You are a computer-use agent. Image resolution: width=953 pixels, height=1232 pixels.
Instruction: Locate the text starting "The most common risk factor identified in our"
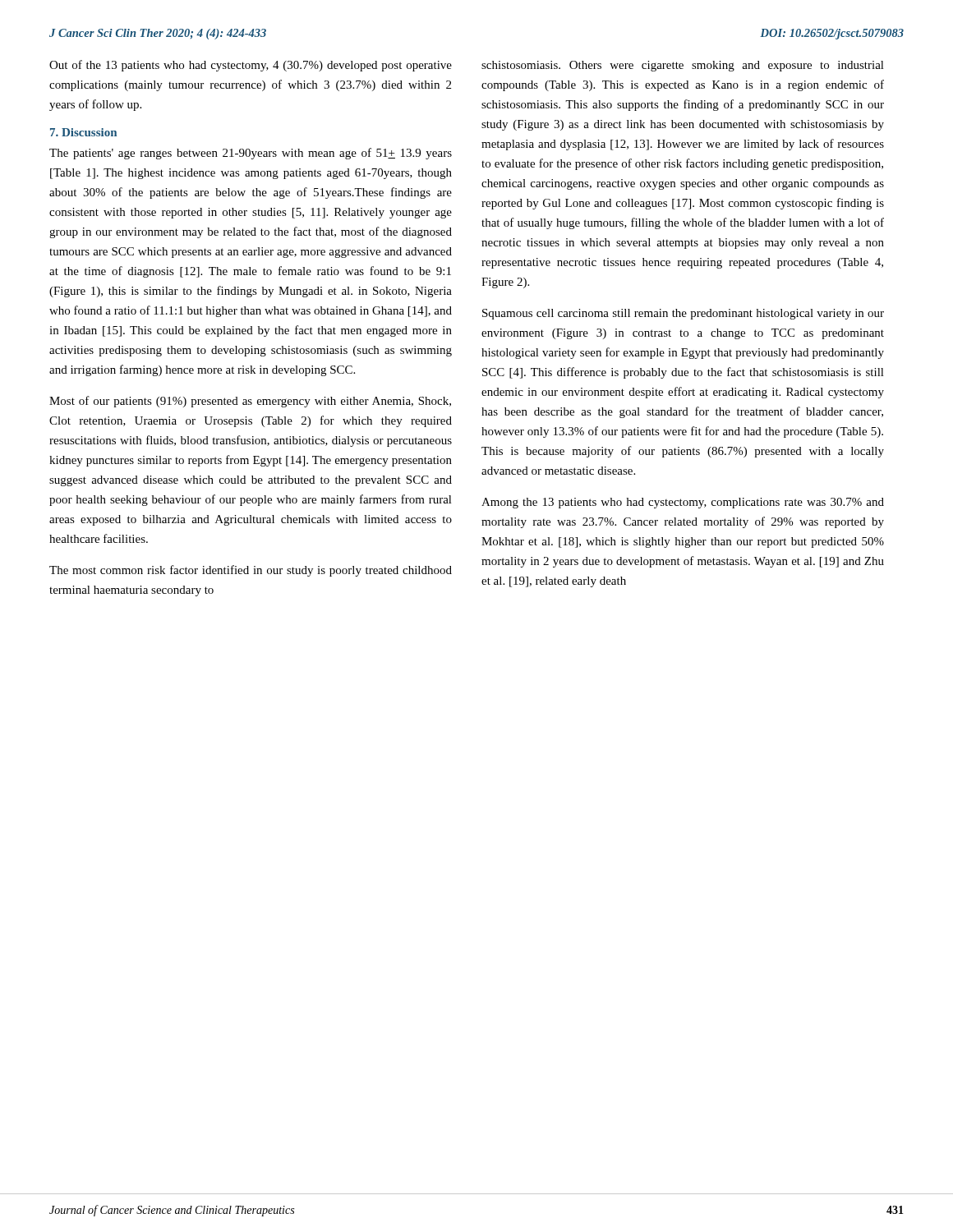[x=251, y=580]
